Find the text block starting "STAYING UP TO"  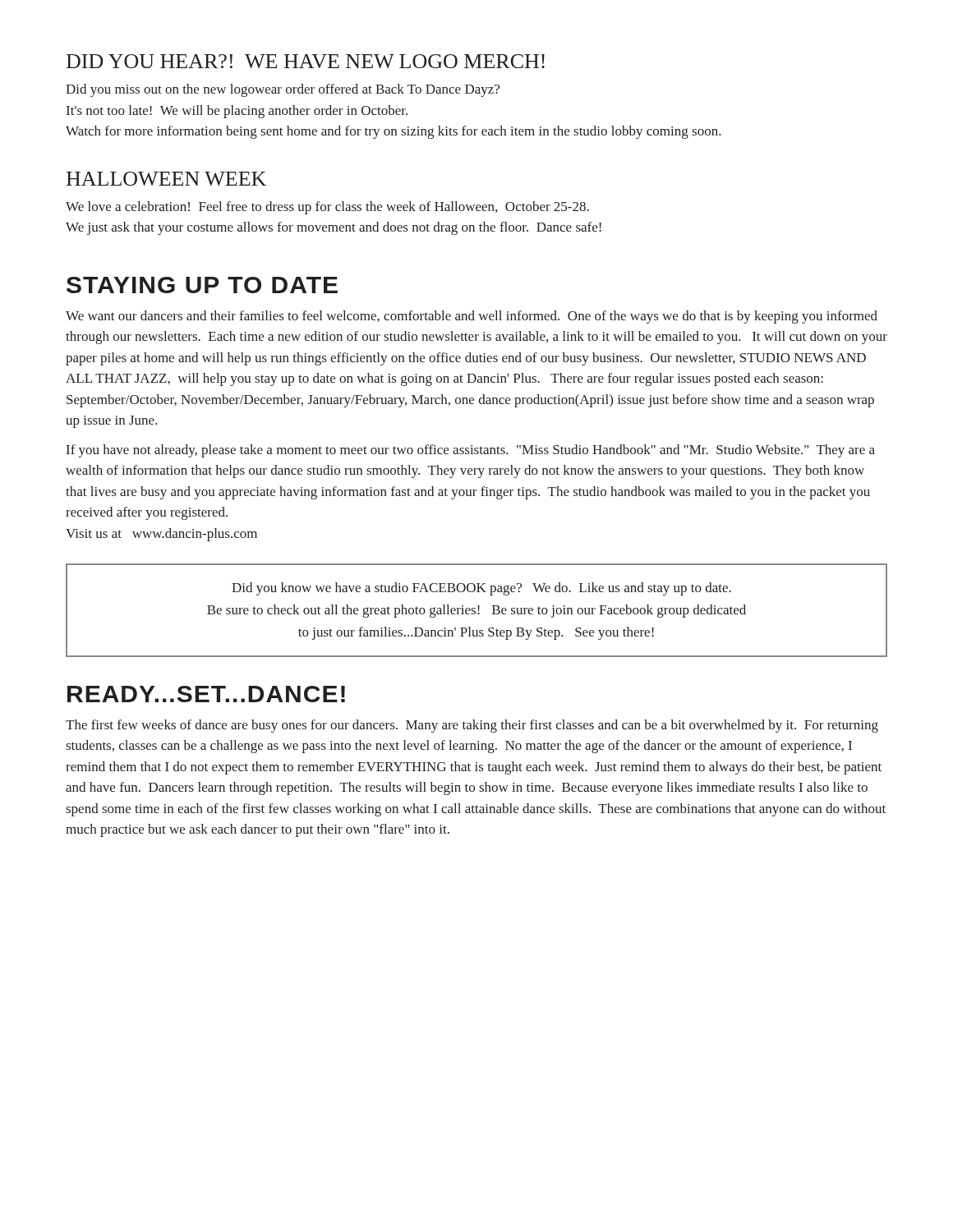[202, 285]
